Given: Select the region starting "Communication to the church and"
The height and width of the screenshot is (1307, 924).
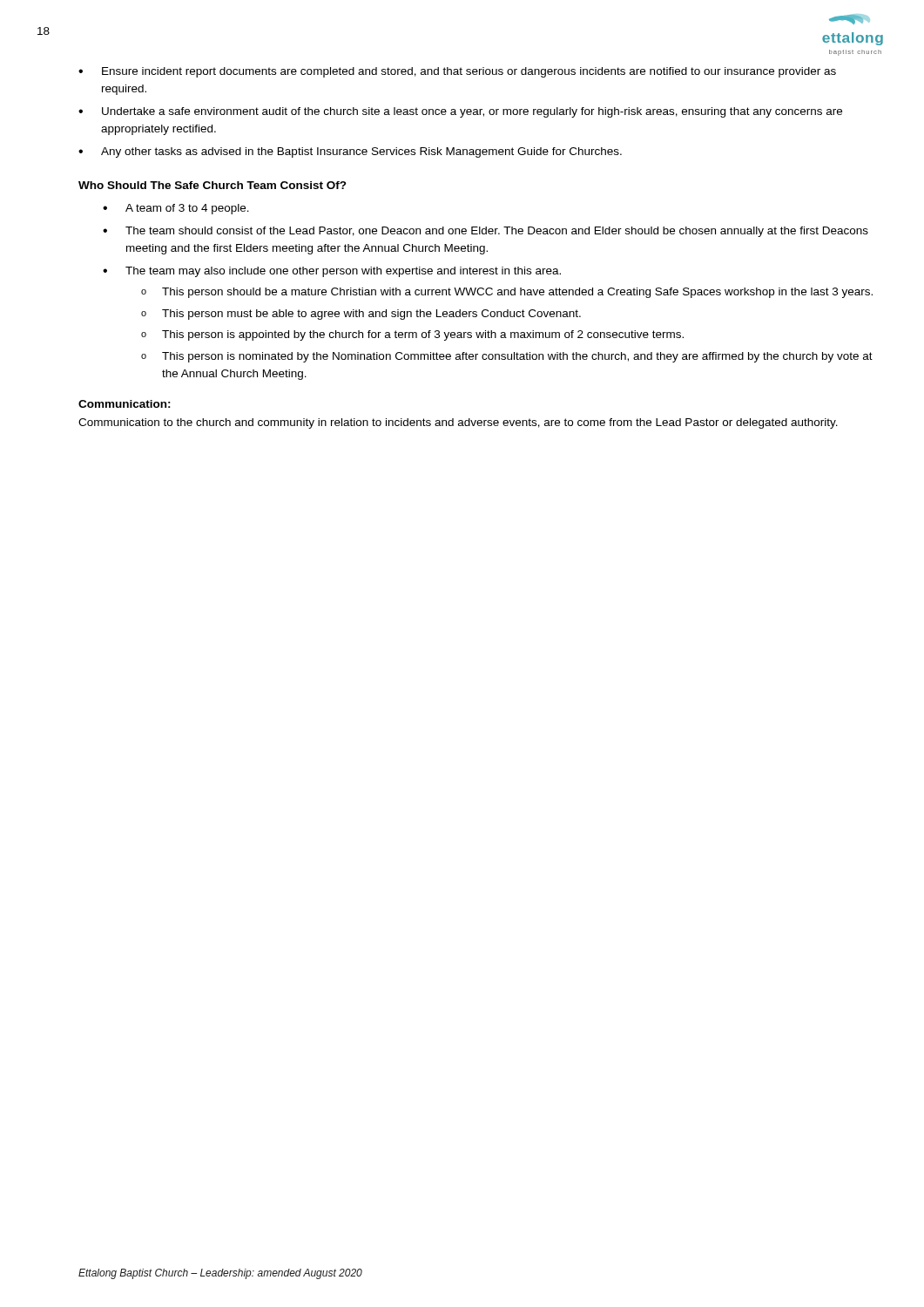Looking at the screenshot, I should [458, 422].
